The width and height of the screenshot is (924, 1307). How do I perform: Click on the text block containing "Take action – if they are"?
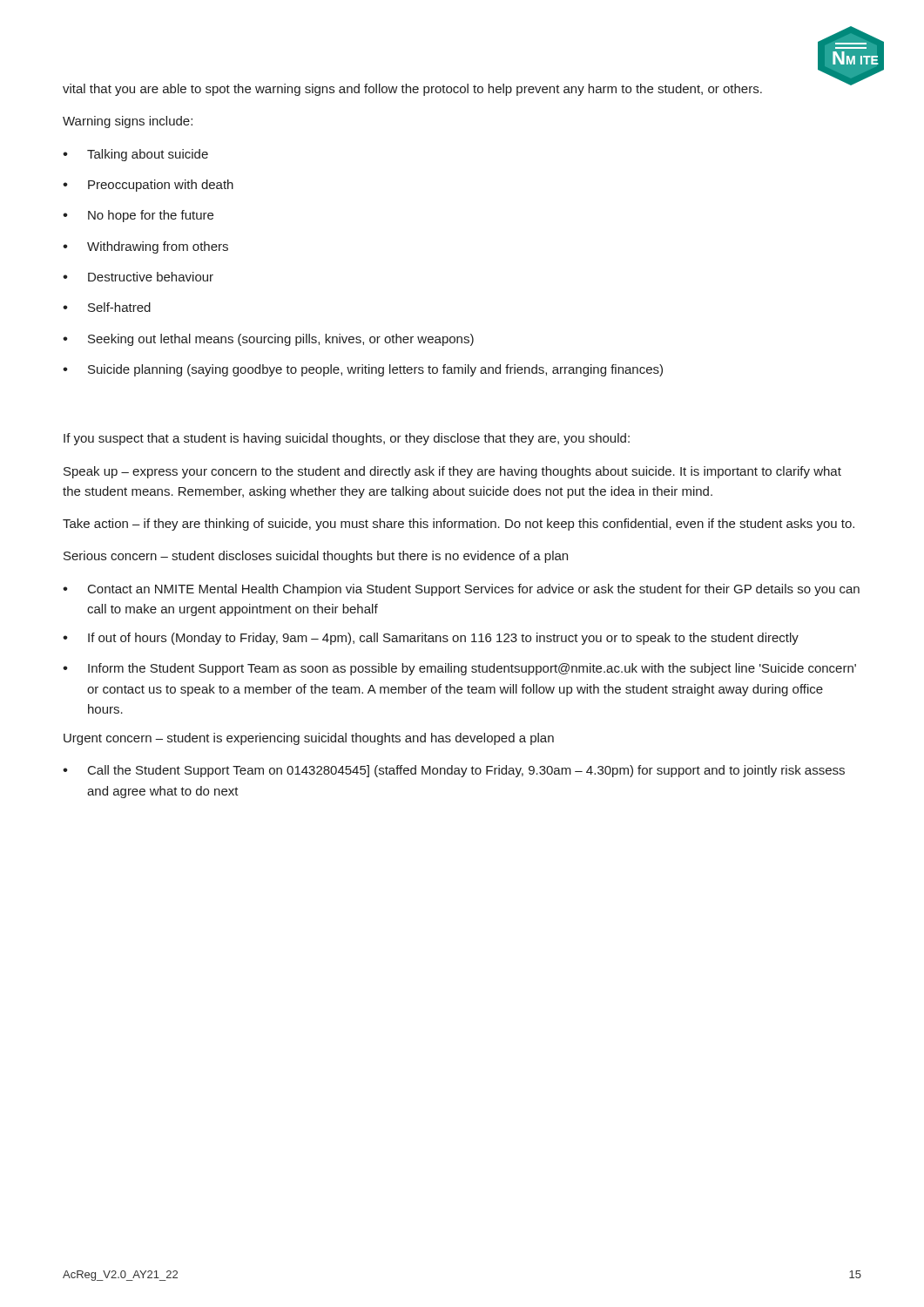click(x=459, y=523)
